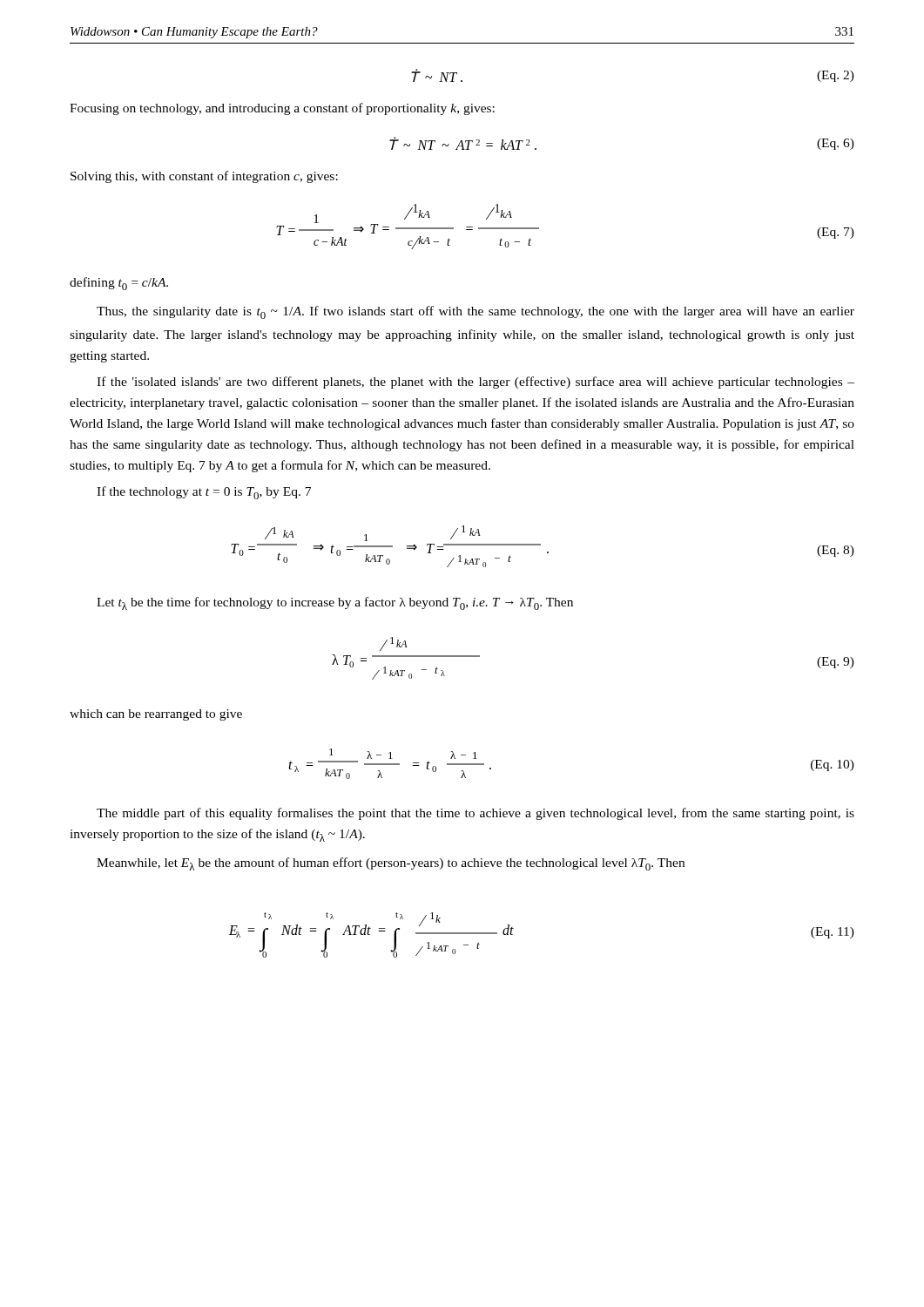Point to the formula beginning "E λ = t λ ∫"
The image size is (924, 1307).
(x=536, y=931)
